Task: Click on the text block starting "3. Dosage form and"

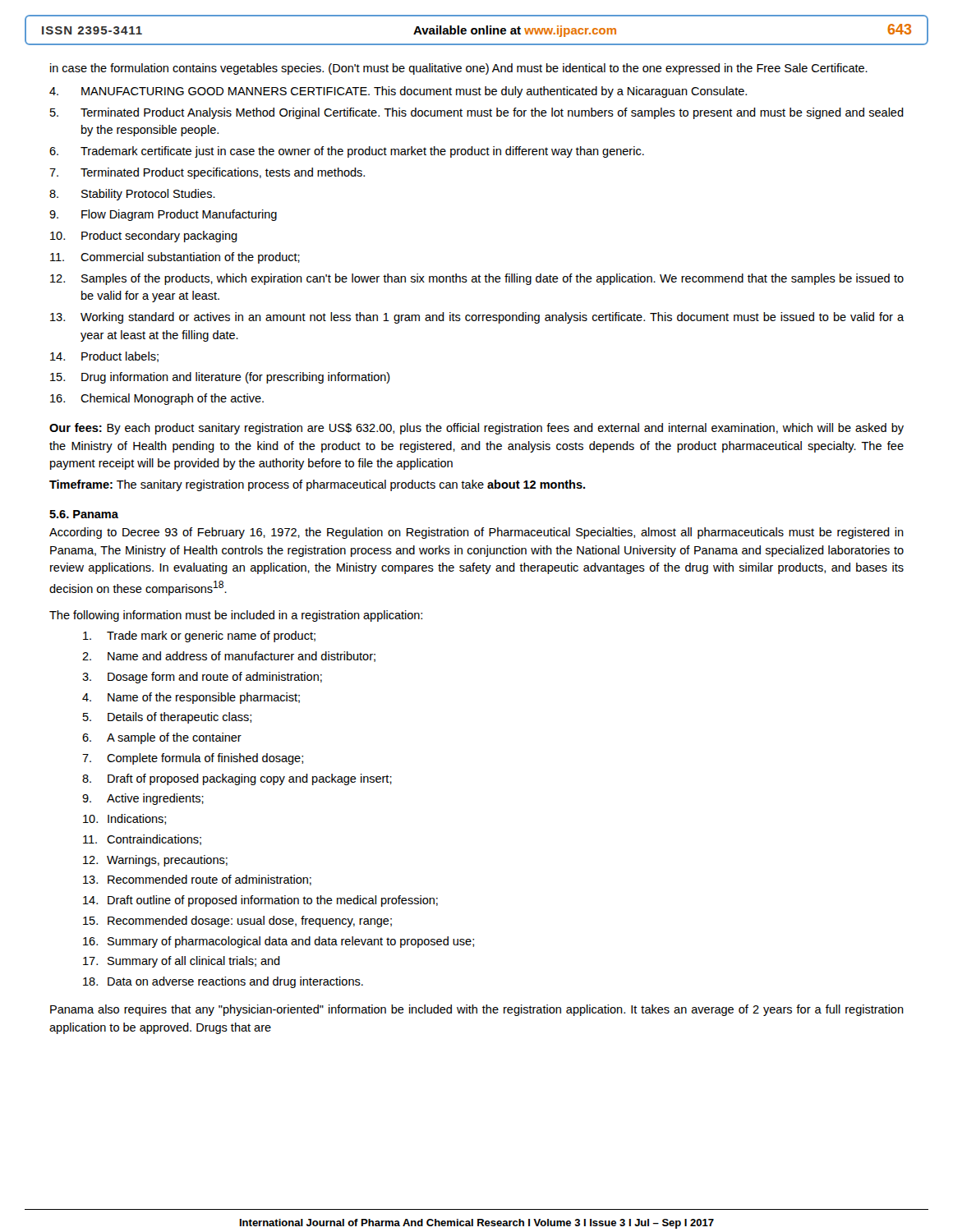Action: (x=202, y=677)
